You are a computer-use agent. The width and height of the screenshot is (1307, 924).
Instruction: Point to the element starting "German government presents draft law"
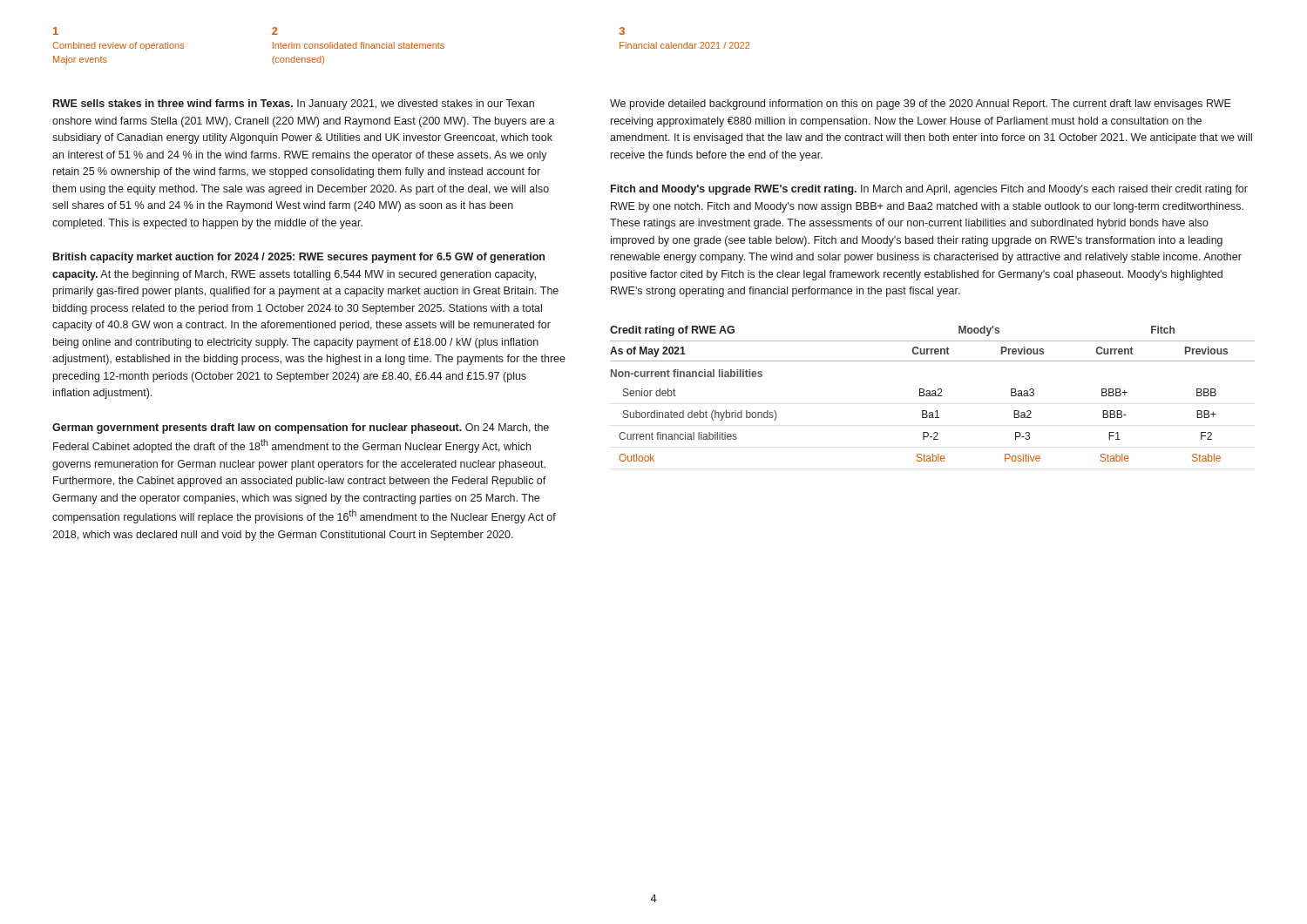(304, 481)
